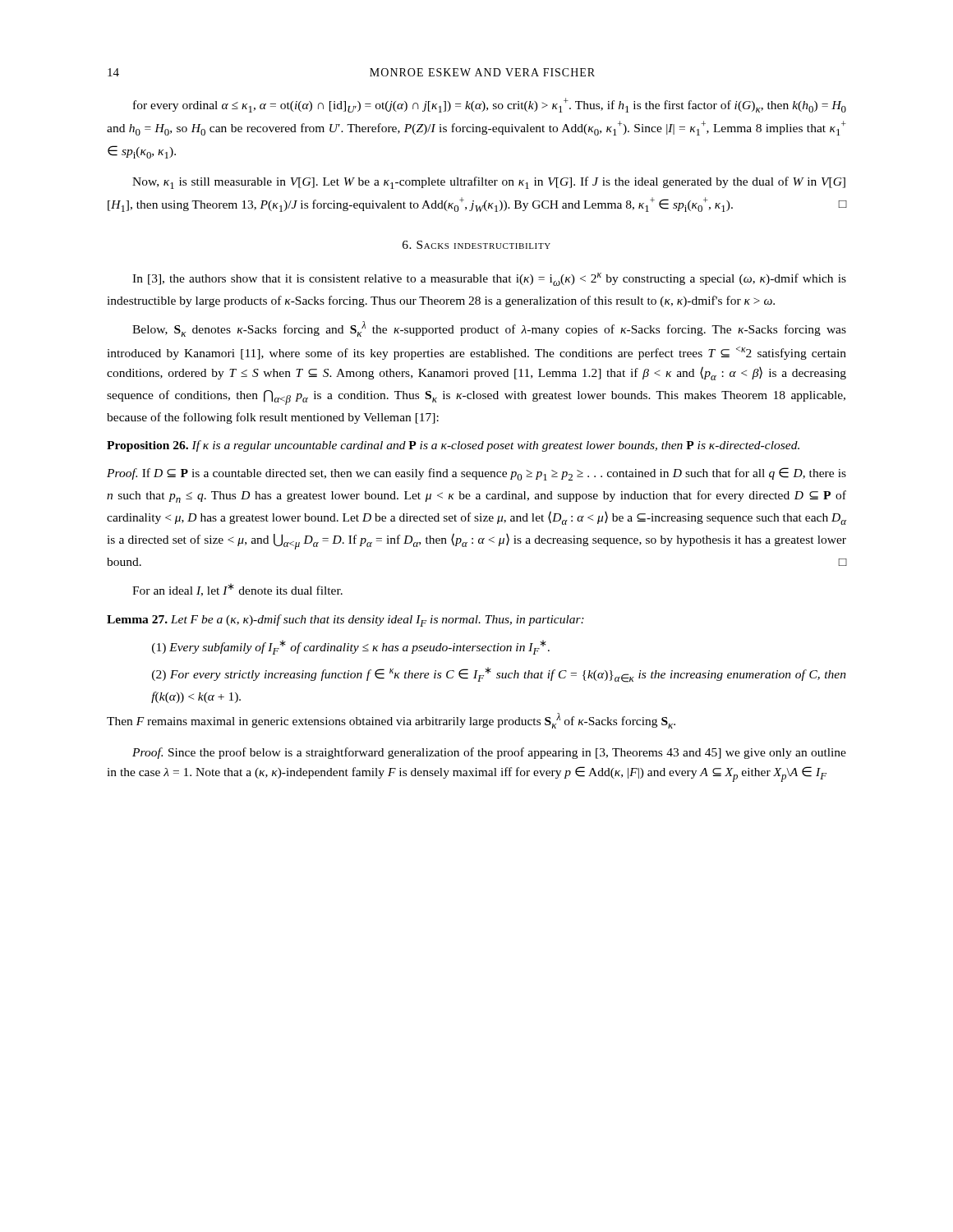Find the text block containing "In [3], the authors"

(476, 289)
